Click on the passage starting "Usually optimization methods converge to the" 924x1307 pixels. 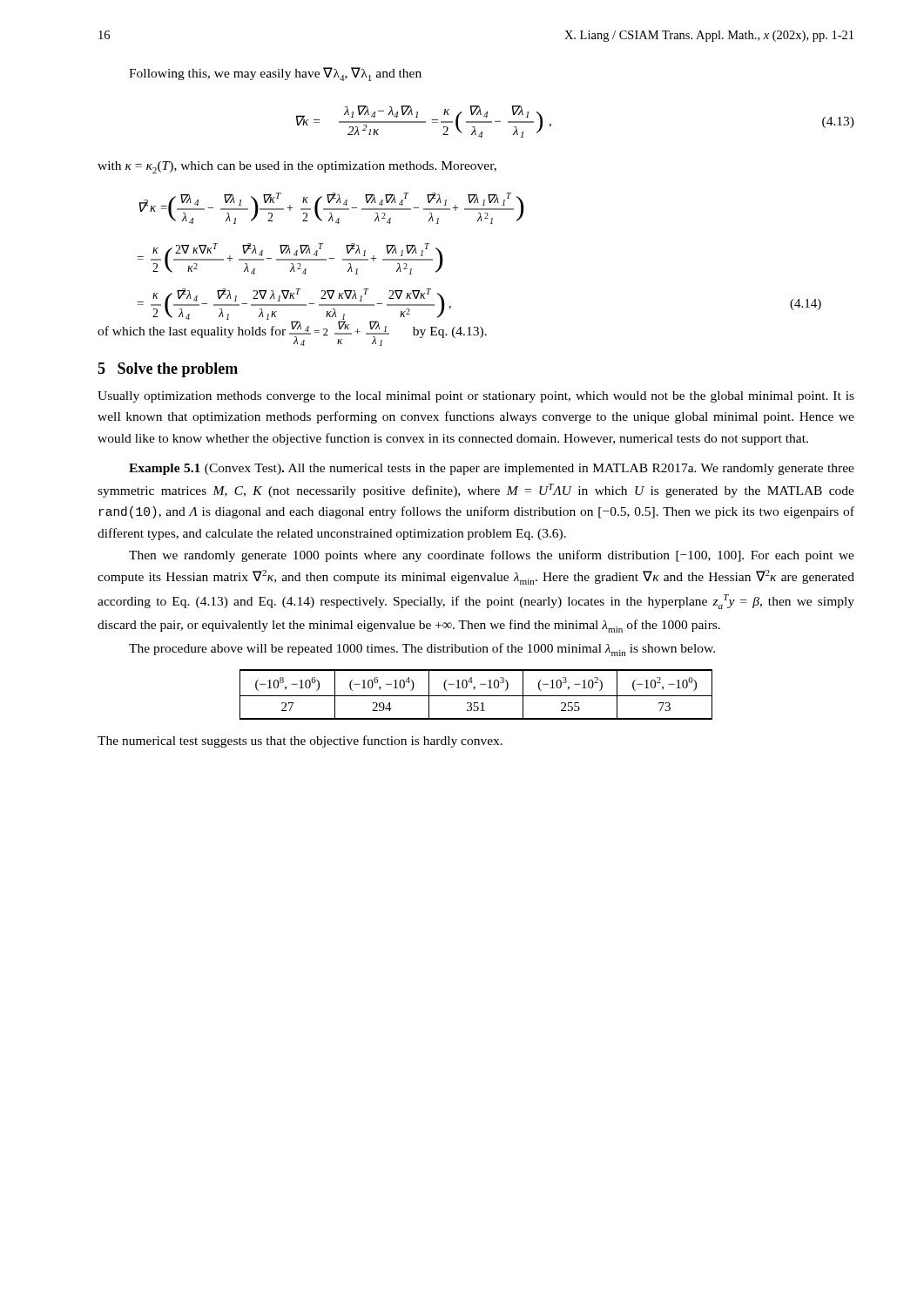476,416
